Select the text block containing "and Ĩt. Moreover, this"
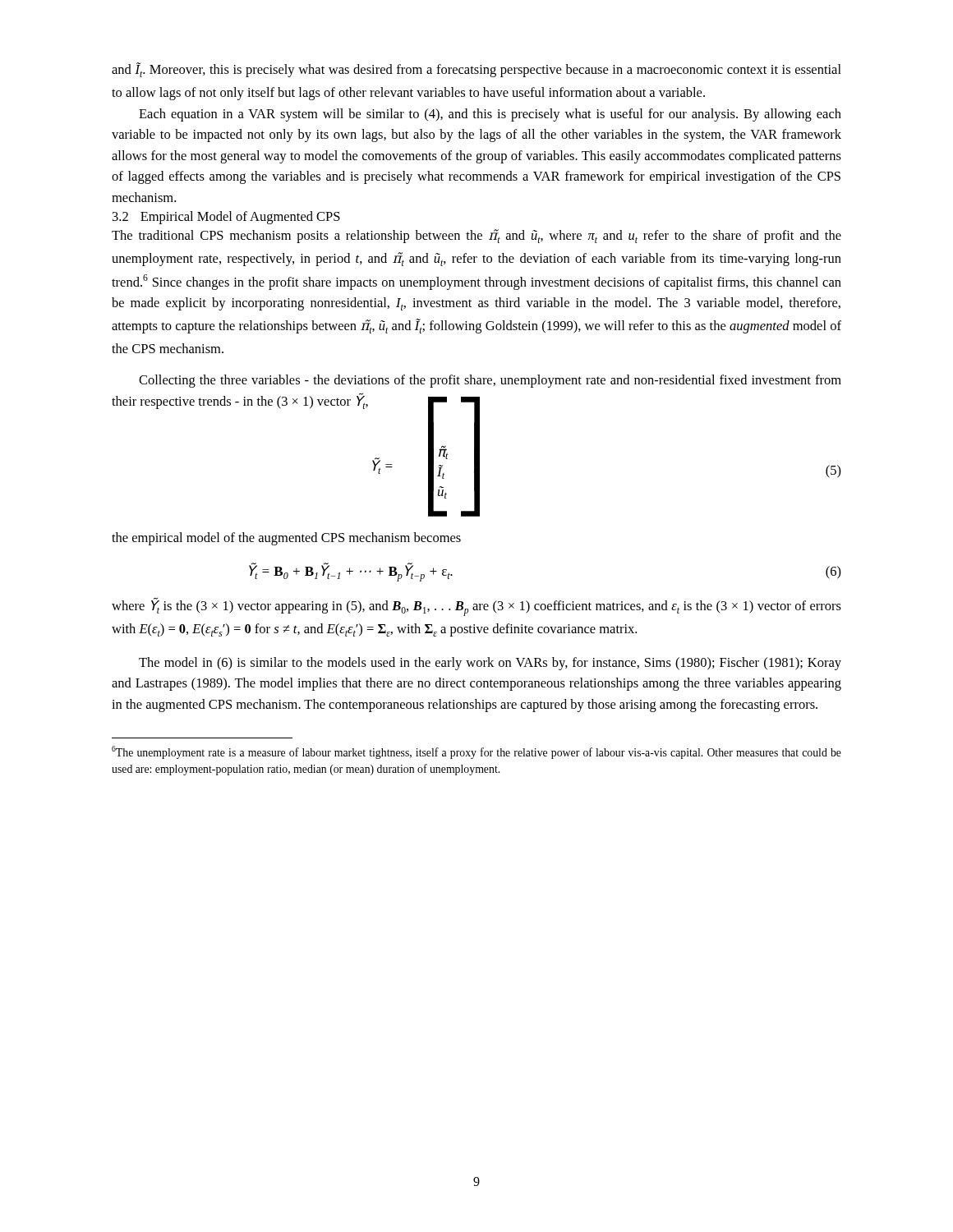Screen dimensions: 1232x953 tap(476, 81)
